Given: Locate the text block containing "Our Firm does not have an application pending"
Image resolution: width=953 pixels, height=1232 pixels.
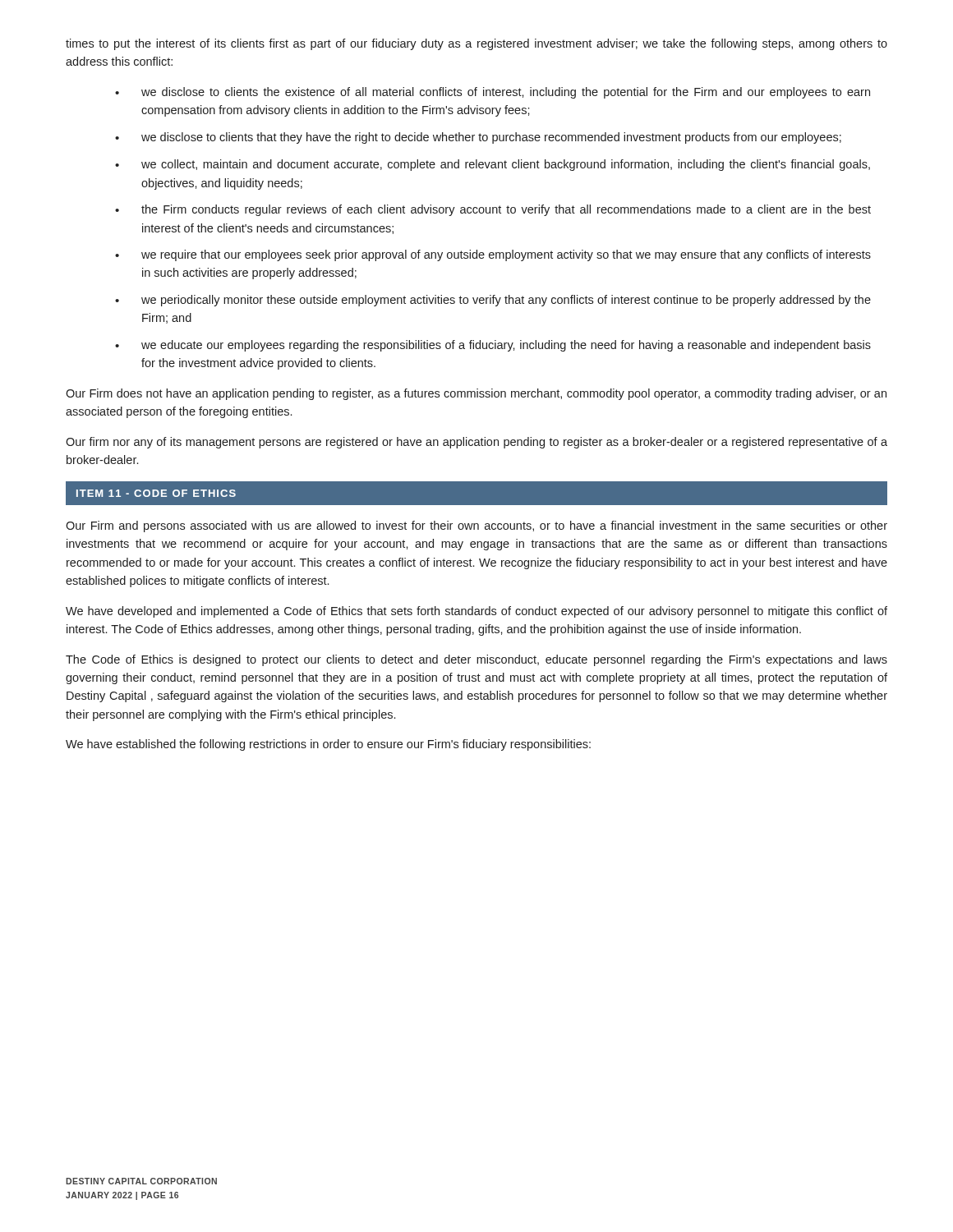Looking at the screenshot, I should point(476,402).
